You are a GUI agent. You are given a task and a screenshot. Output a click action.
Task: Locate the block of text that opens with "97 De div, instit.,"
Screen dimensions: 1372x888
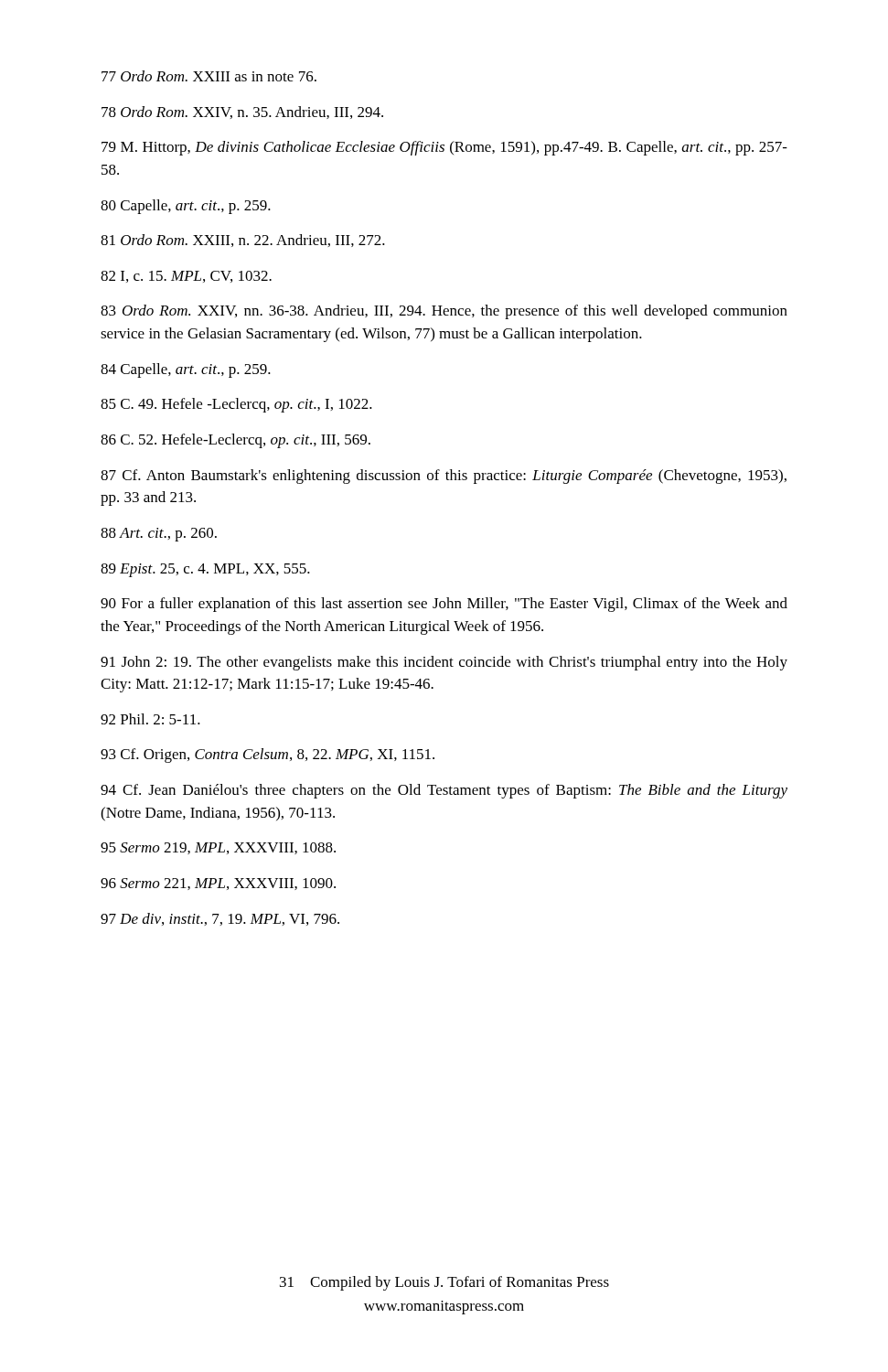(x=221, y=918)
